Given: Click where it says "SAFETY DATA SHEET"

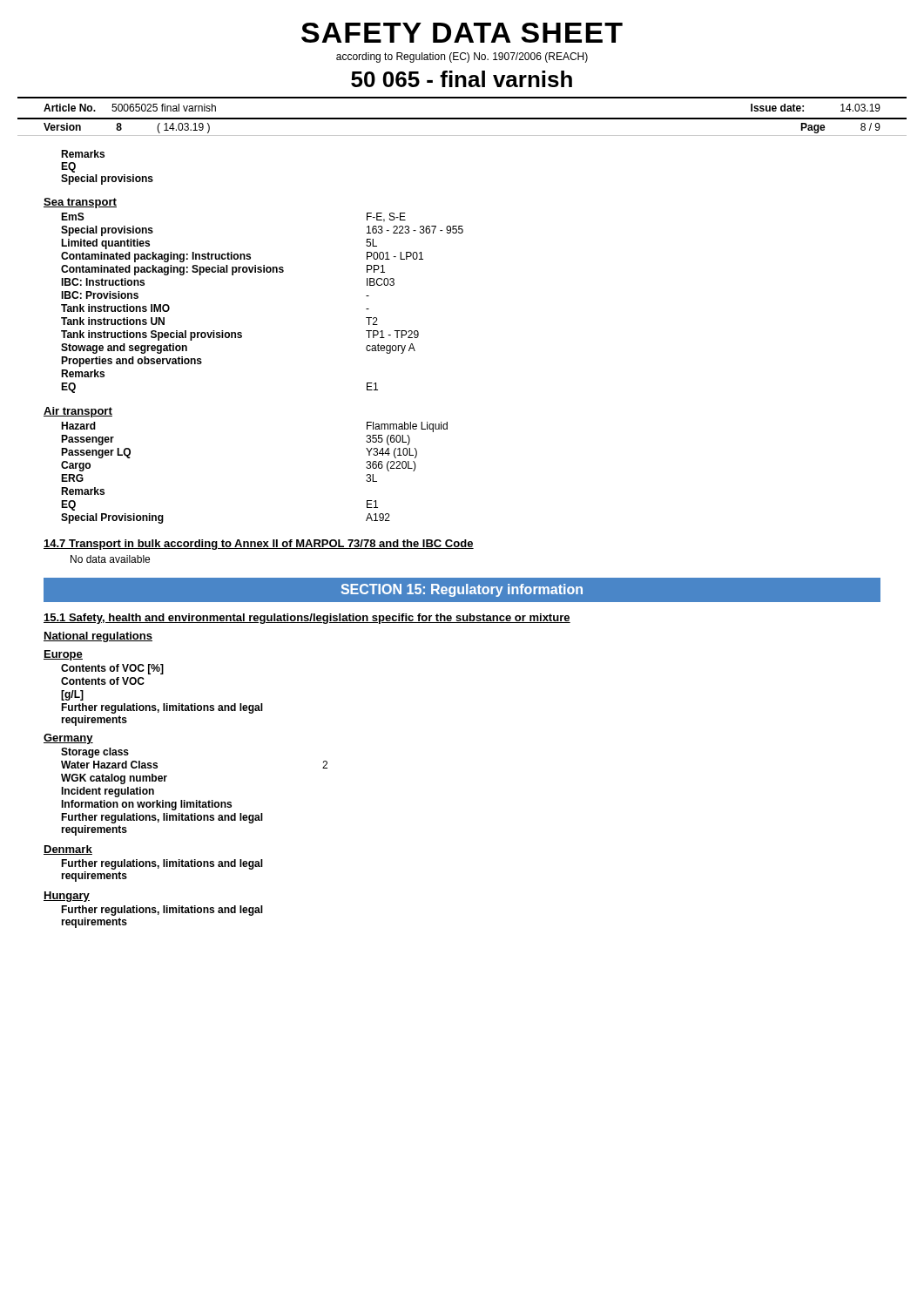Looking at the screenshot, I should (462, 32).
